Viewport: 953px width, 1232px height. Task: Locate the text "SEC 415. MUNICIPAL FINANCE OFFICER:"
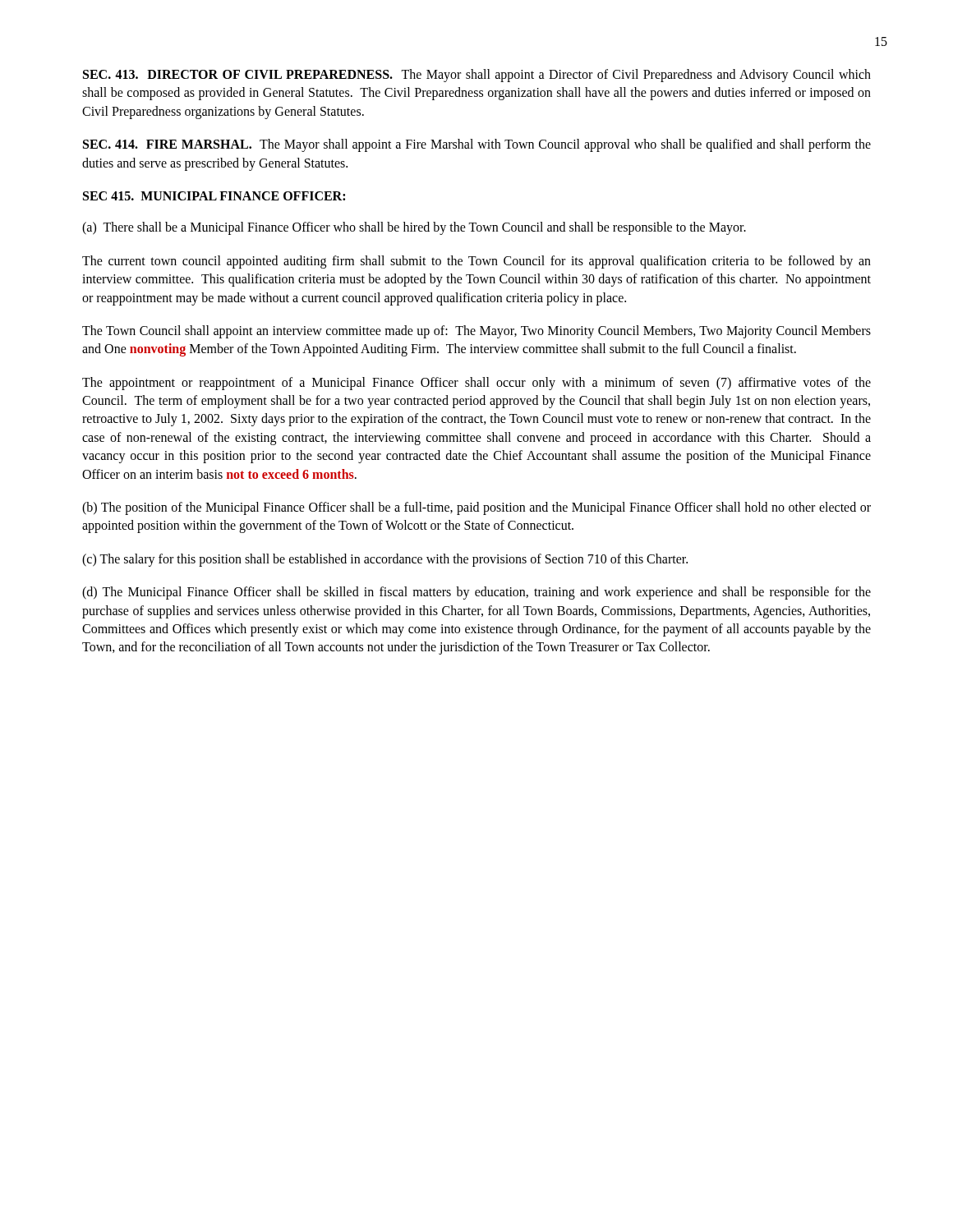(214, 196)
